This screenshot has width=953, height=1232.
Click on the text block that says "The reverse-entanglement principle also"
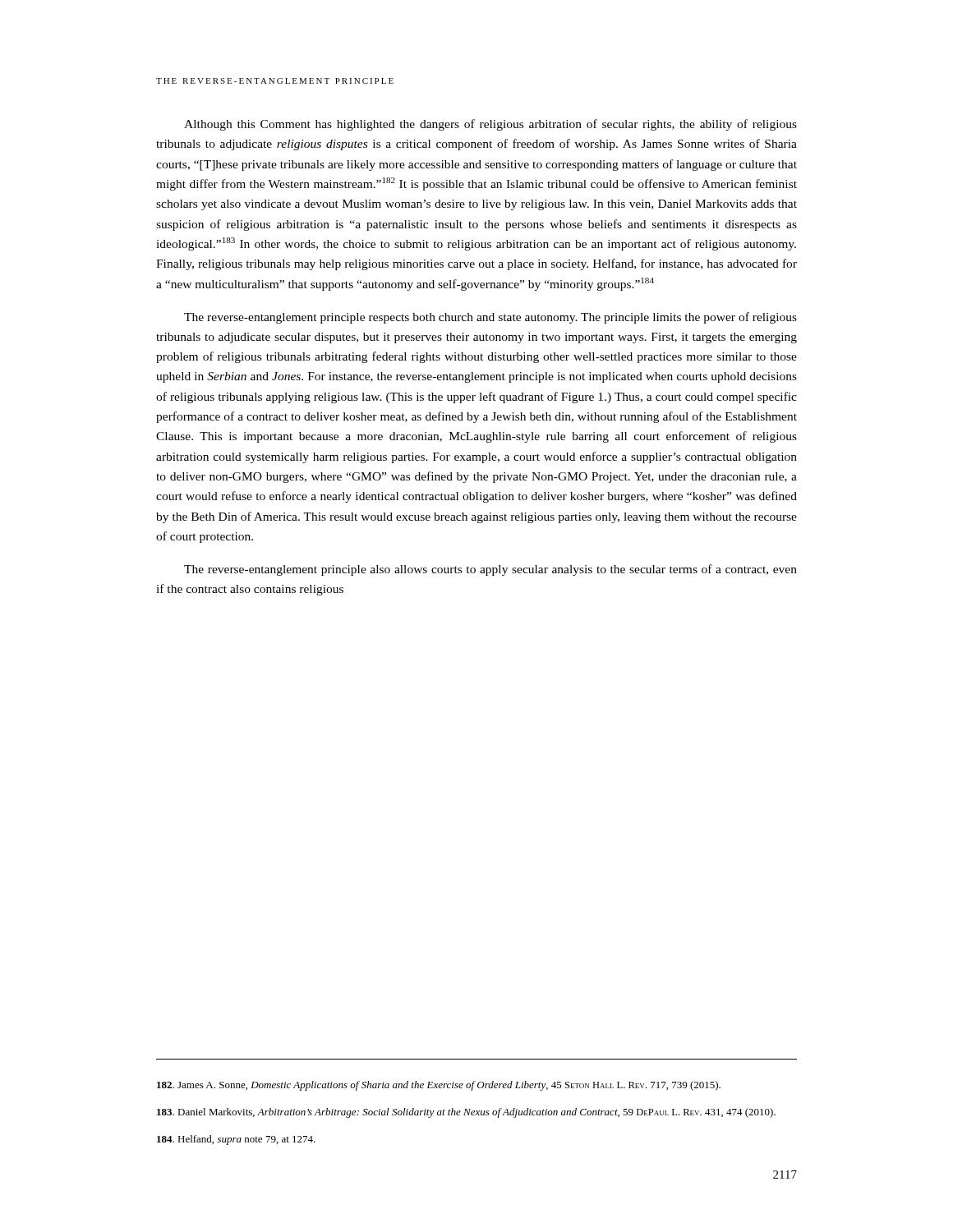(476, 579)
